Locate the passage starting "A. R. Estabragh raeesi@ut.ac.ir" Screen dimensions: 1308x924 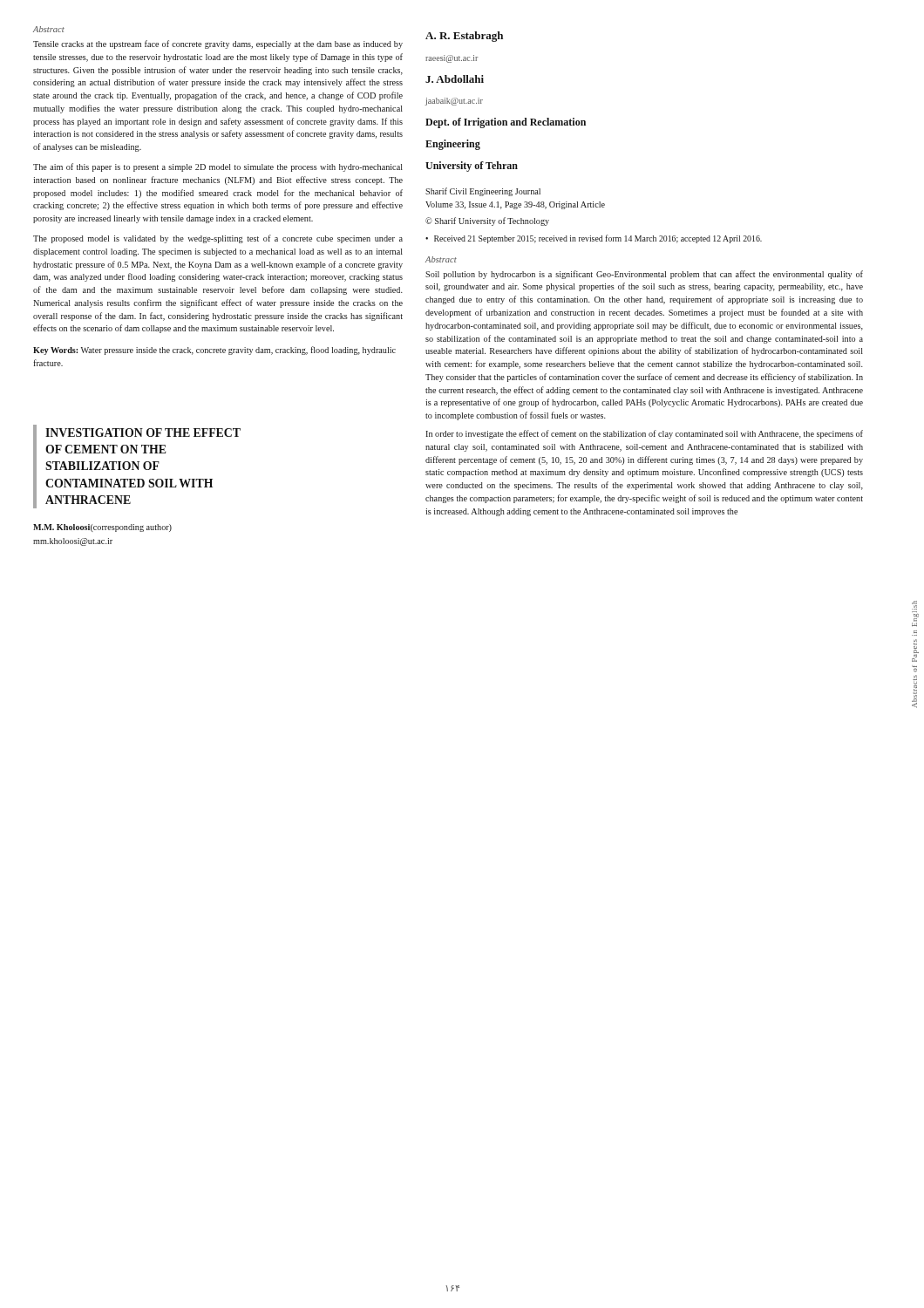click(464, 37)
